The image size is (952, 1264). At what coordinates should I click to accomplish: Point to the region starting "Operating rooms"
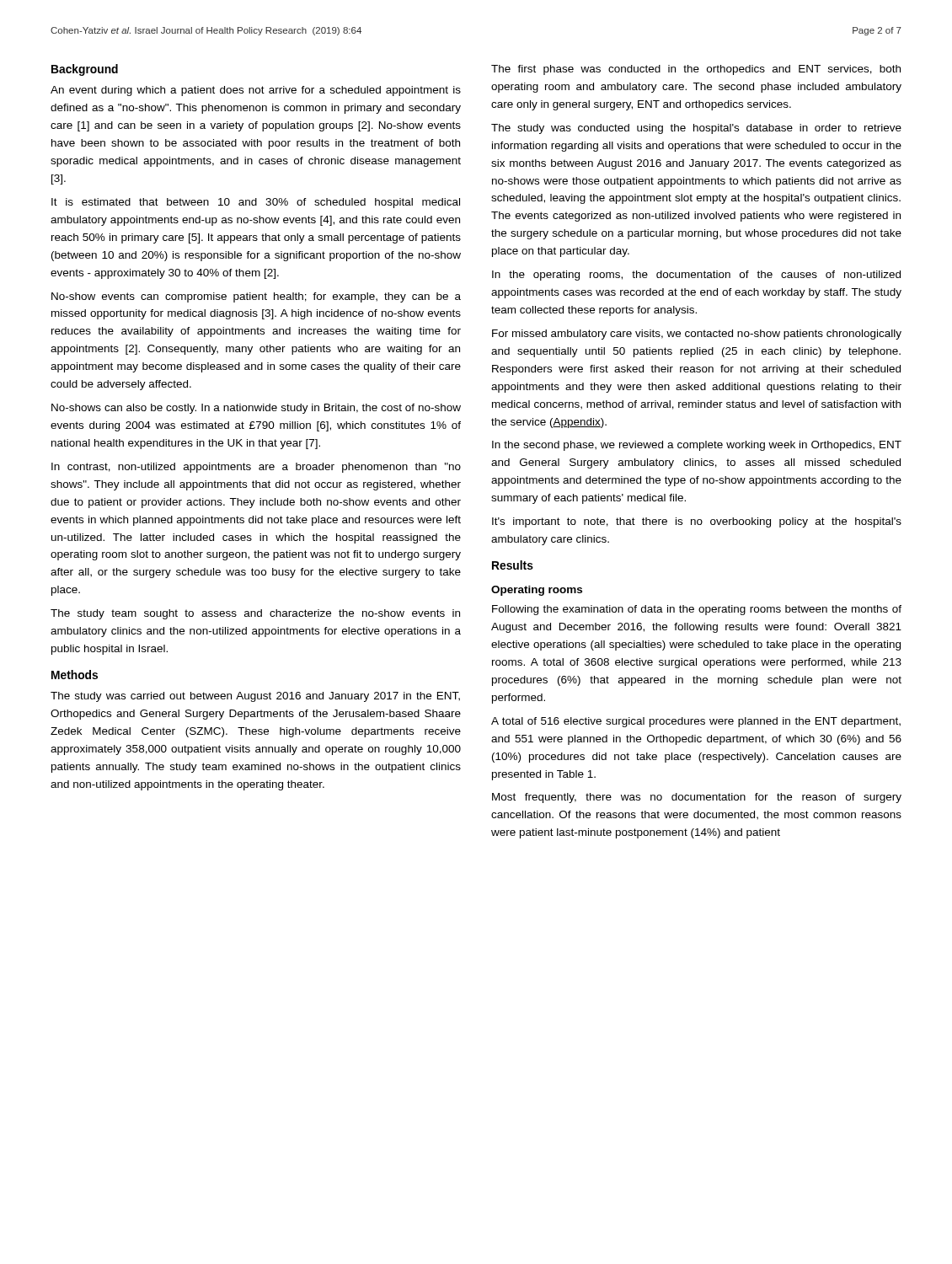(537, 590)
